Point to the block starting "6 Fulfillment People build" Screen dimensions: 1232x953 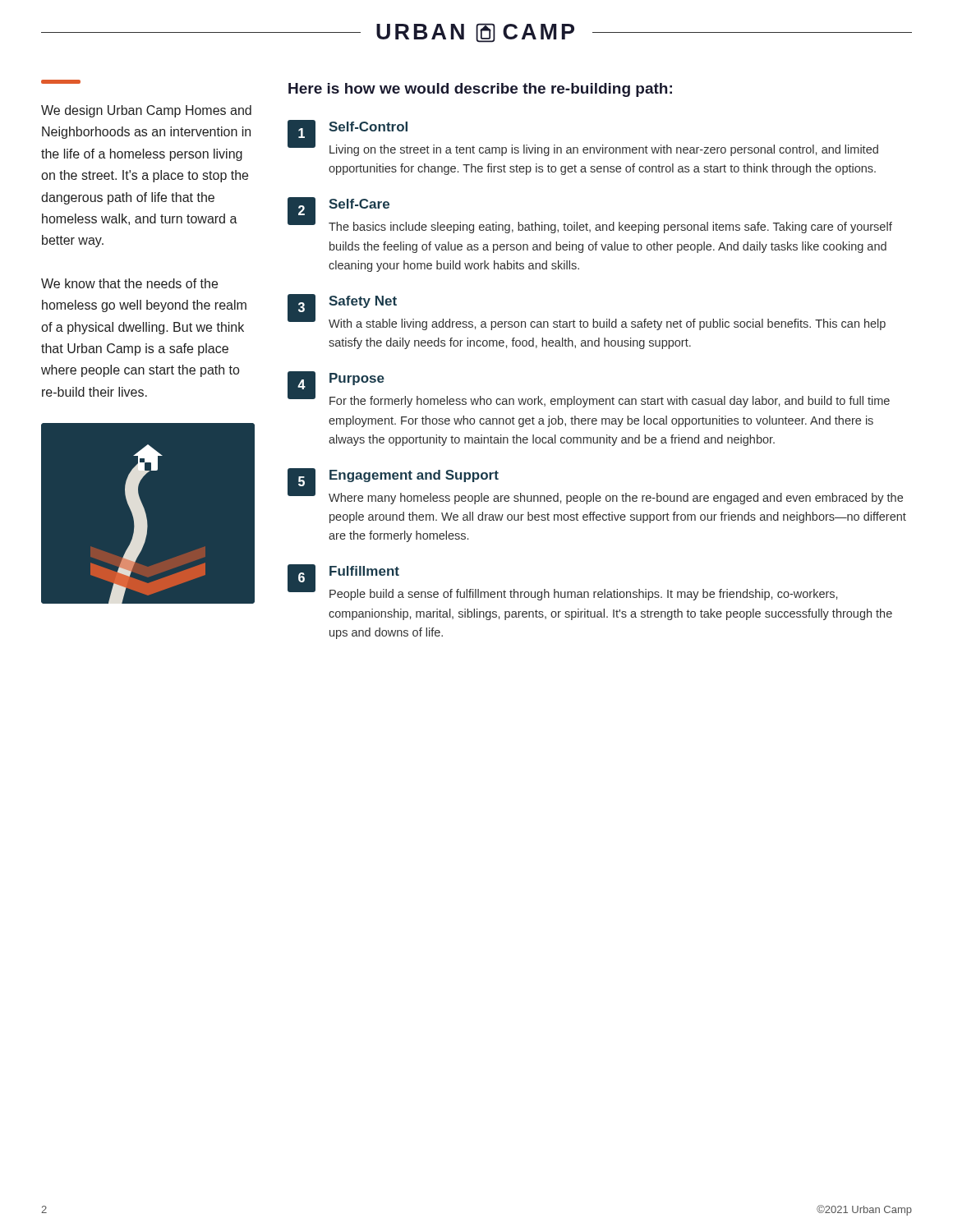600,603
